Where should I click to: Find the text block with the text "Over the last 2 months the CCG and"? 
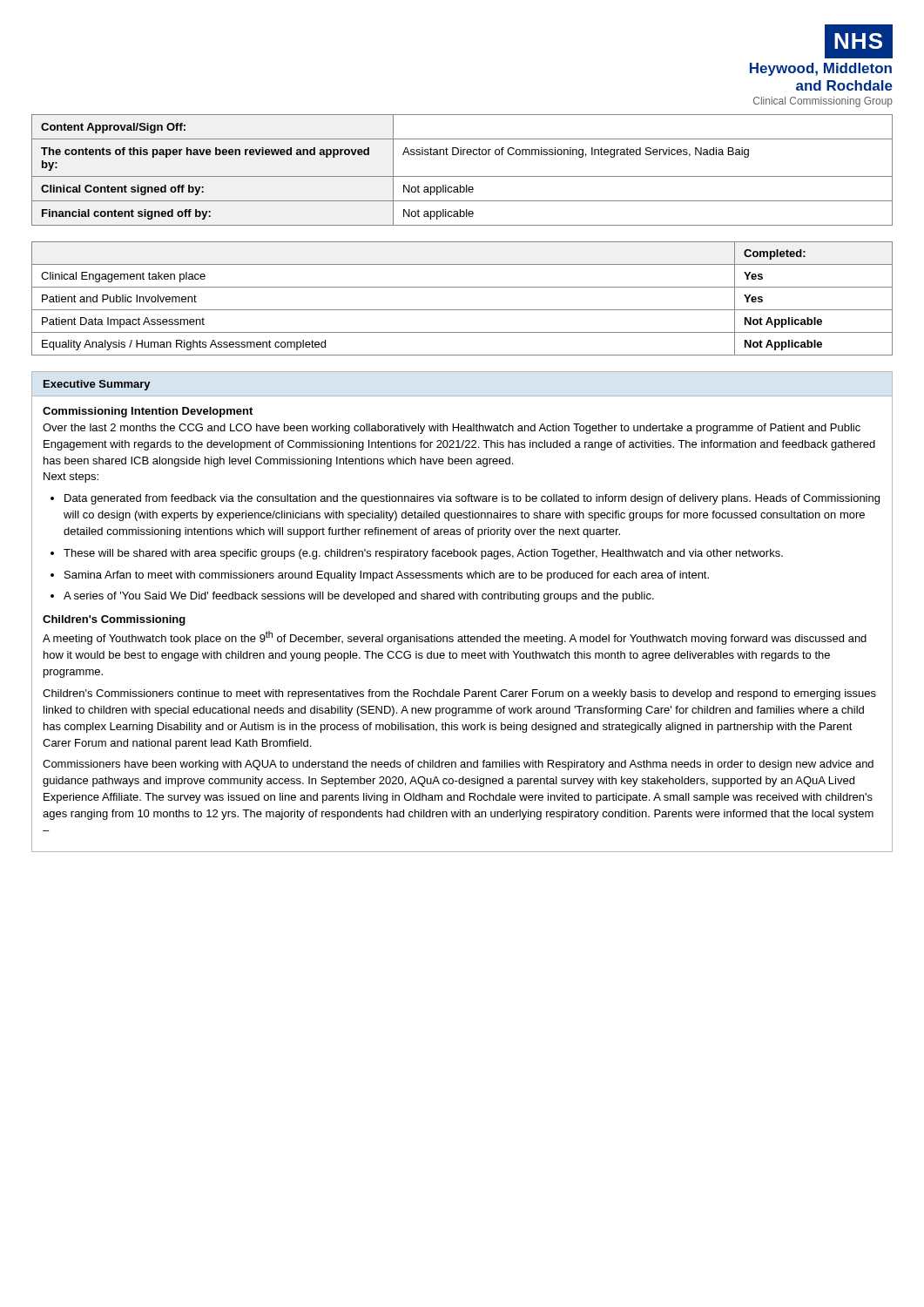[x=462, y=453]
